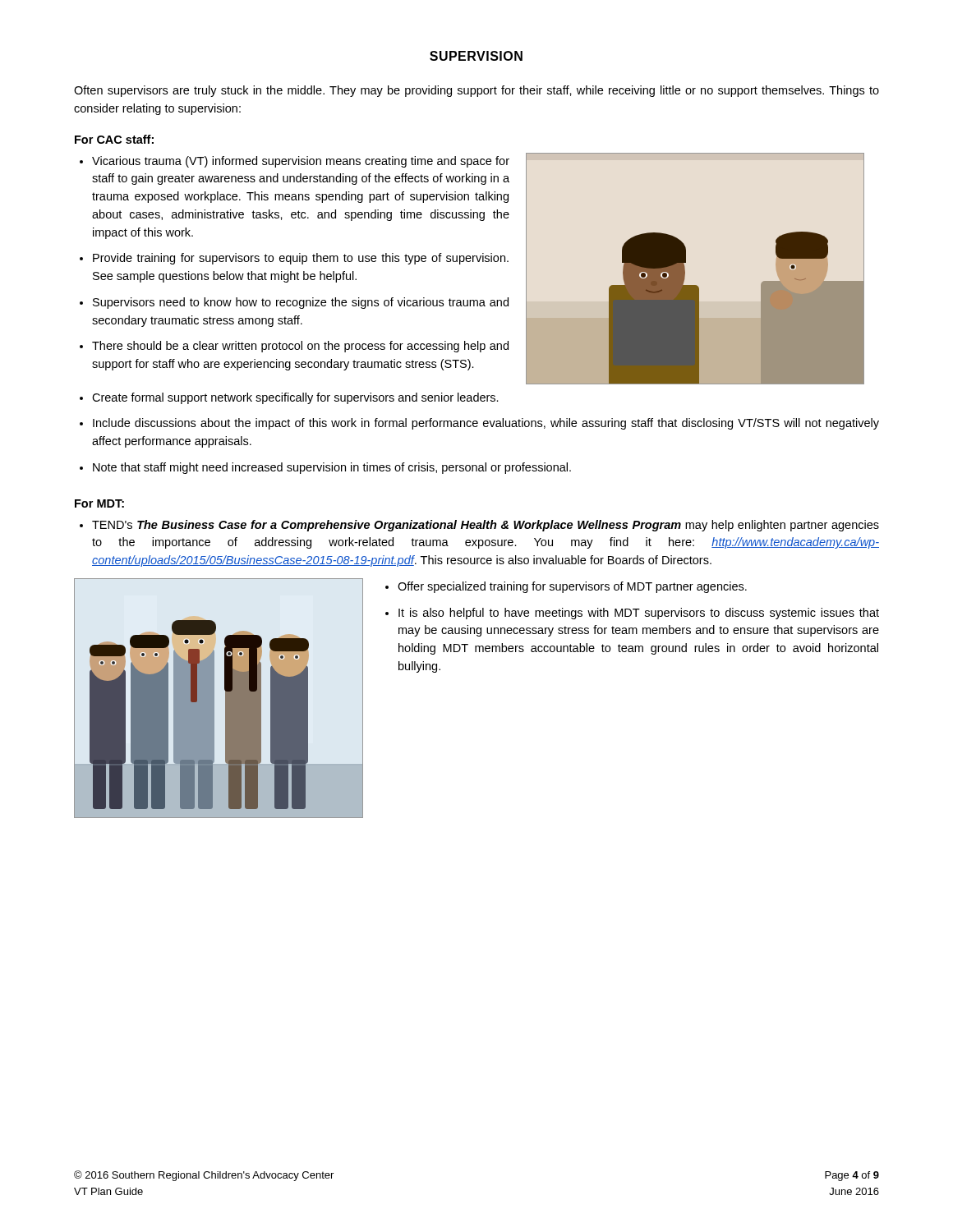Point to the block beginning "Create formal support"

point(296,397)
